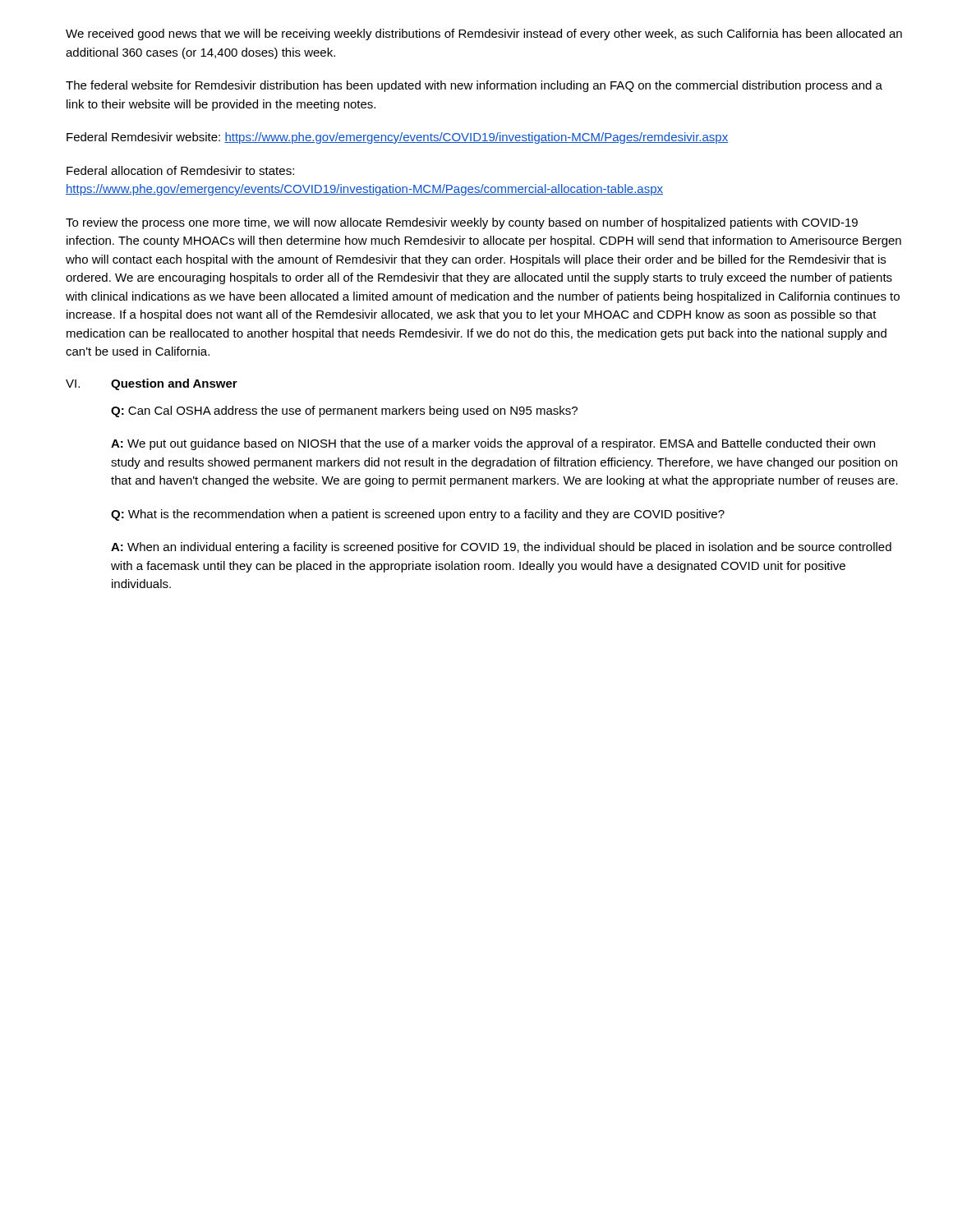953x1232 pixels.
Task: Find the text block that says "Q: Can Cal OSHA address"
Action: [345, 410]
